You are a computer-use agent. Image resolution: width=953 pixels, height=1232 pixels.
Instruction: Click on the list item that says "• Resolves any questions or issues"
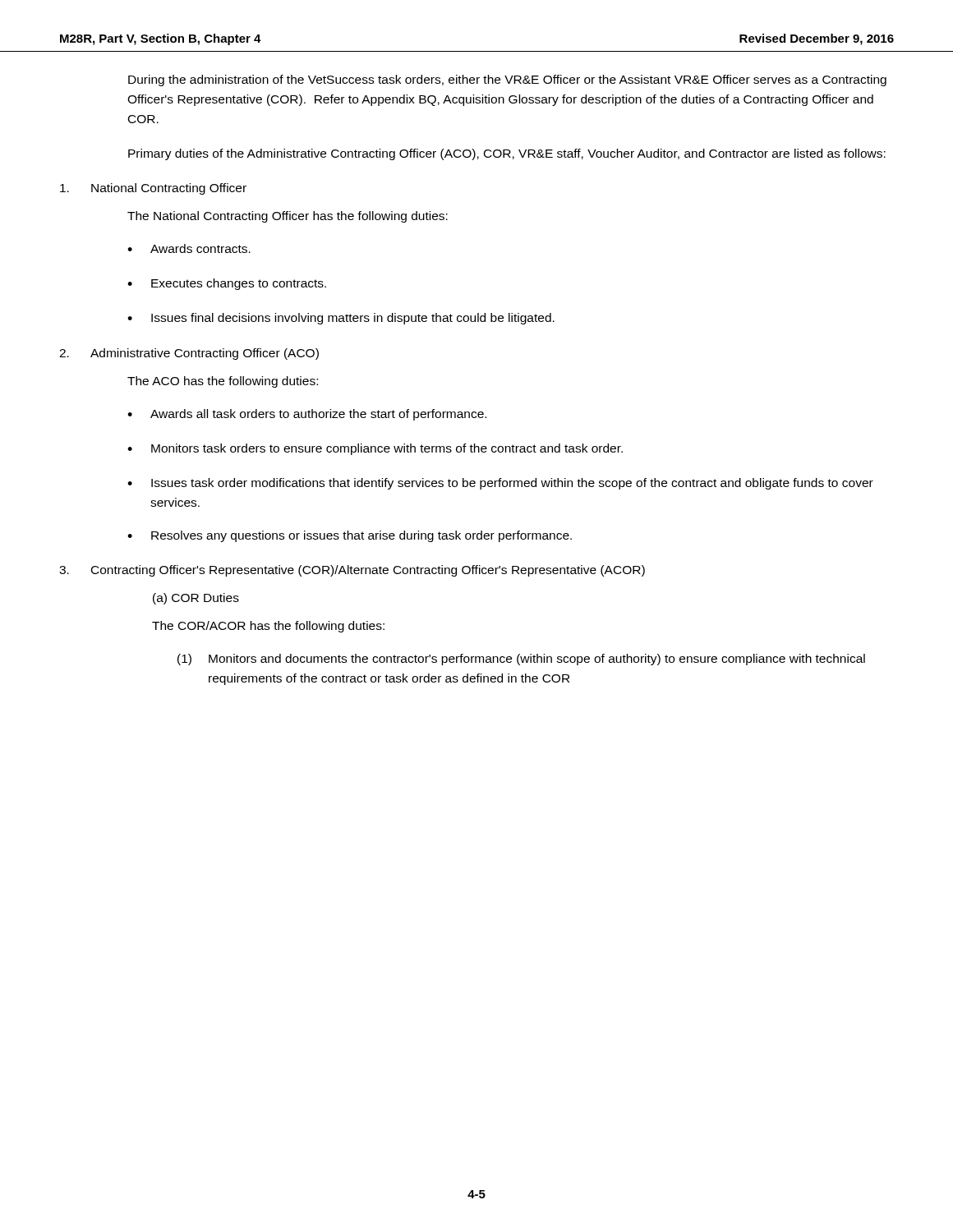coord(511,536)
